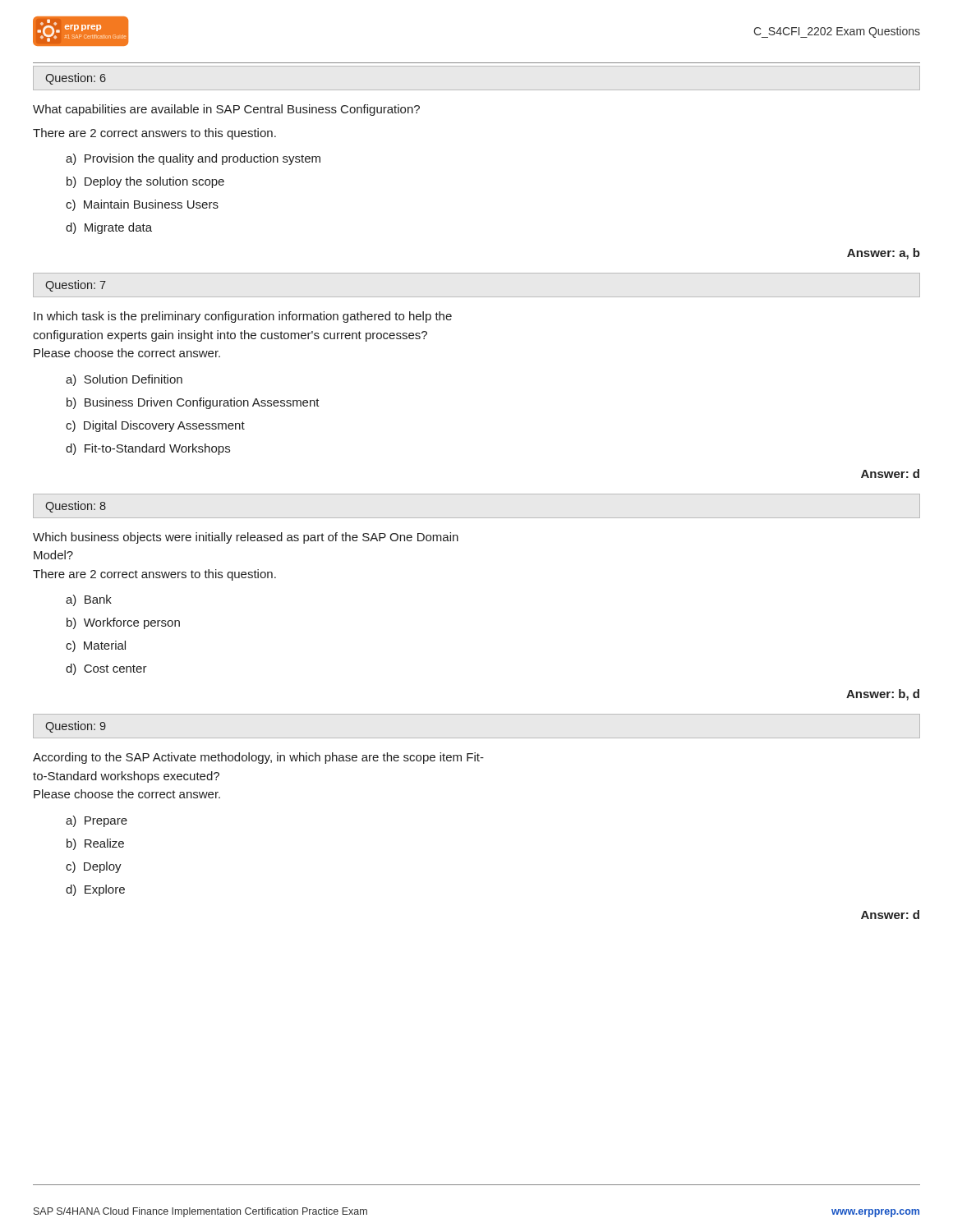Find the text block starting "According to the SAP Activate methodology, in which"

coord(258,758)
